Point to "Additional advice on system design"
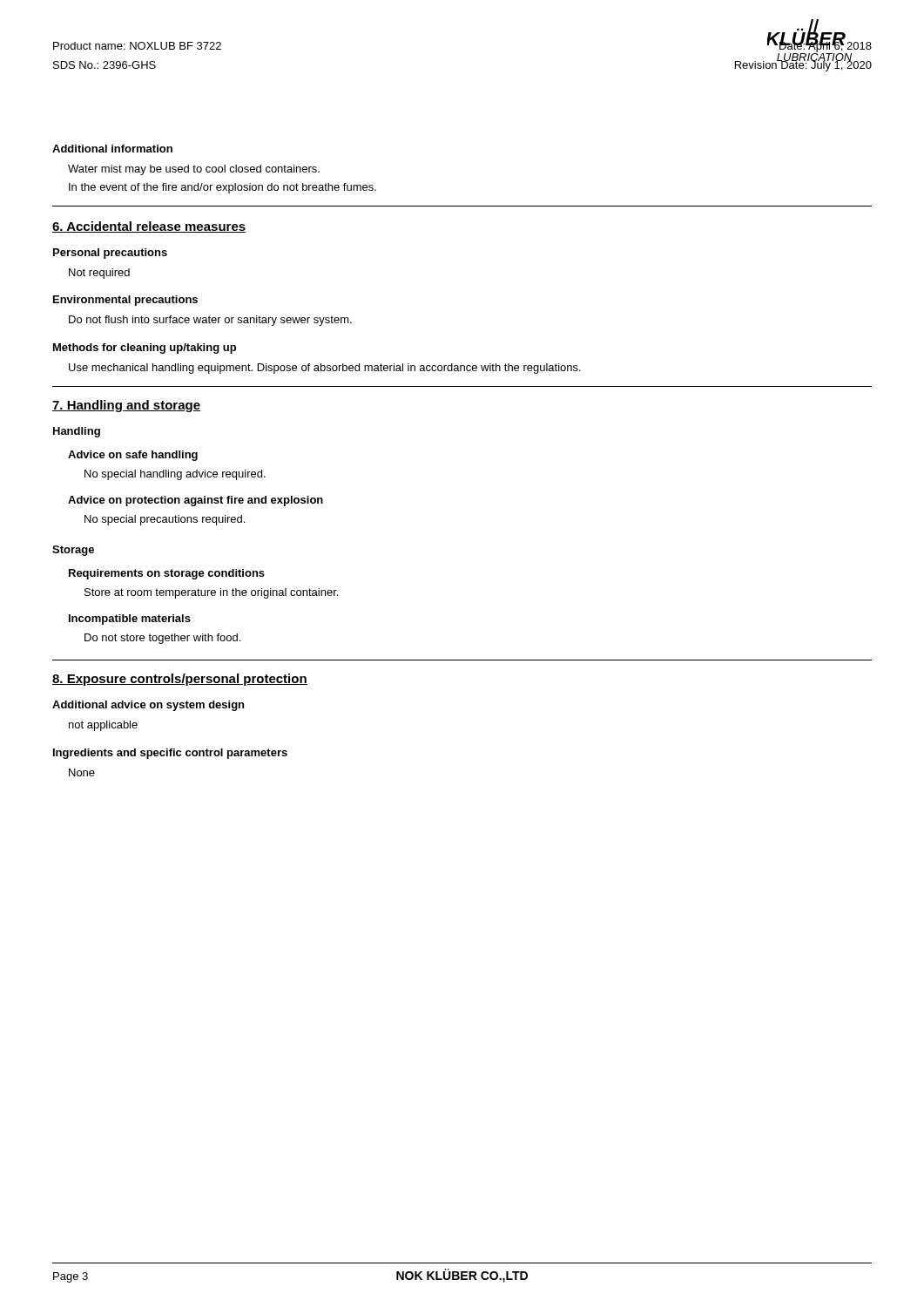 [x=149, y=705]
